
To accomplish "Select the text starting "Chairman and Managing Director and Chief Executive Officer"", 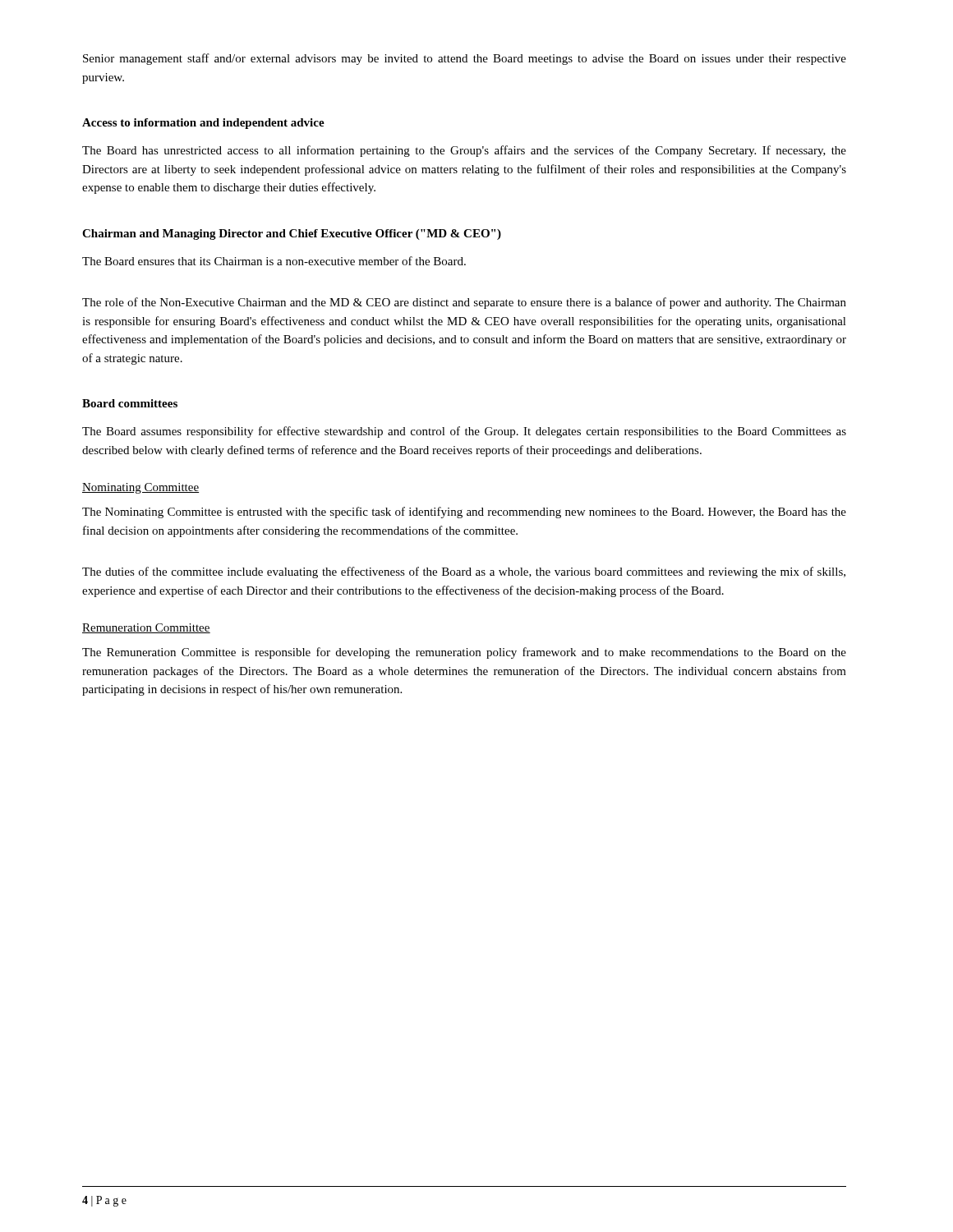I will [292, 233].
